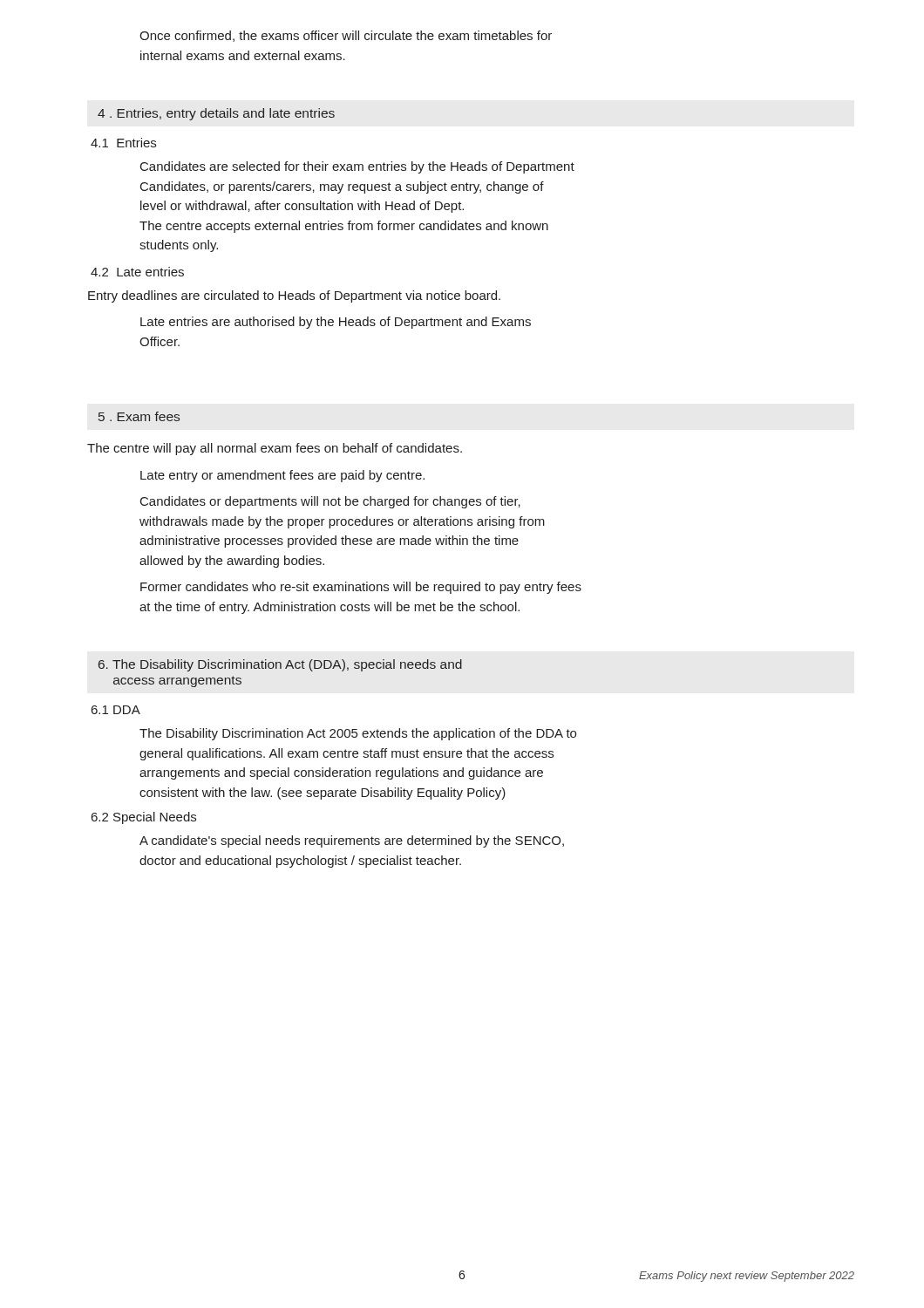This screenshot has height=1308, width=924.
Task: Point to "4.2 Late entries"
Action: point(138,271)
